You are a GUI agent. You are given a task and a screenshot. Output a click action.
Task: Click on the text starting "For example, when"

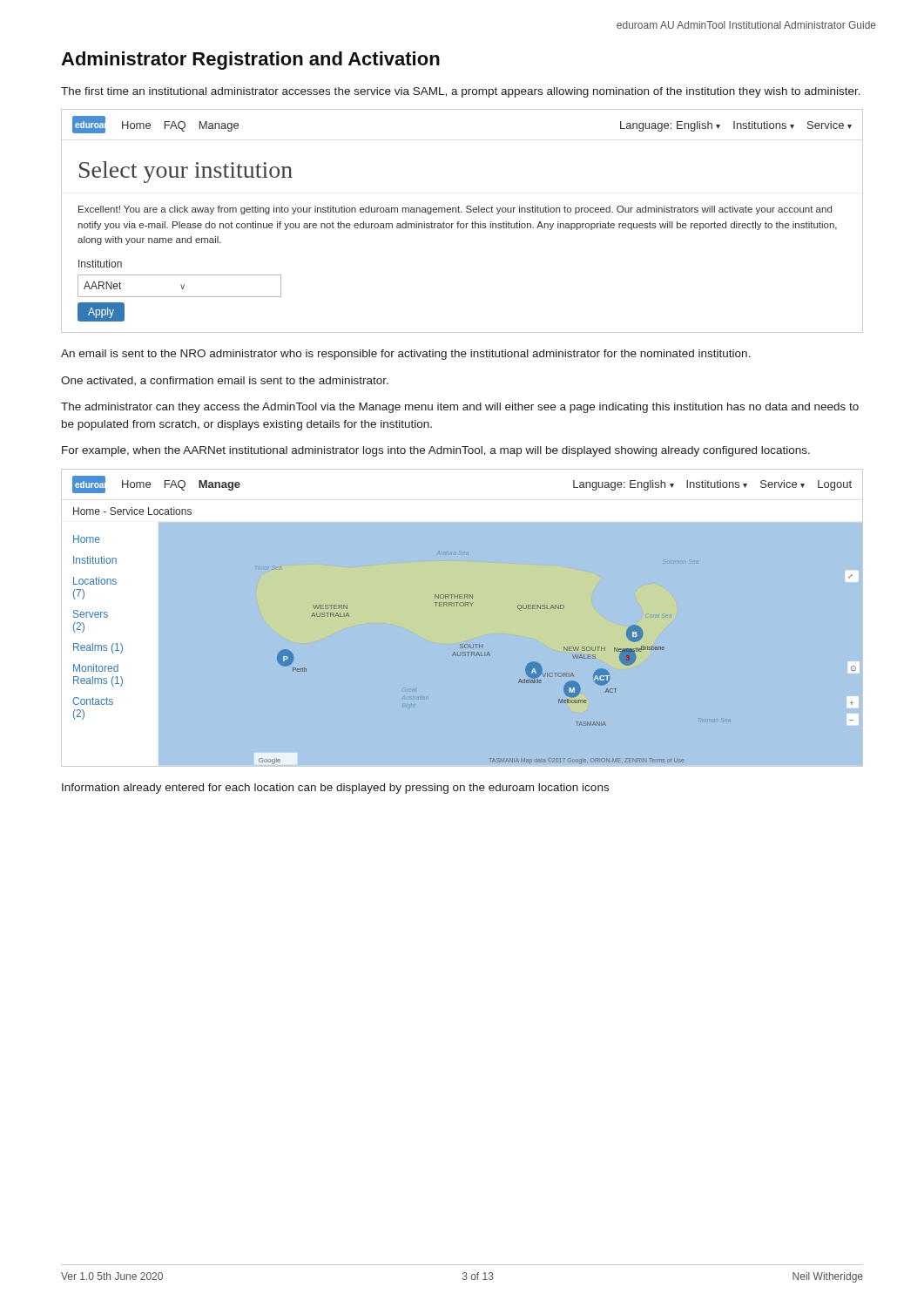point(436,450)
